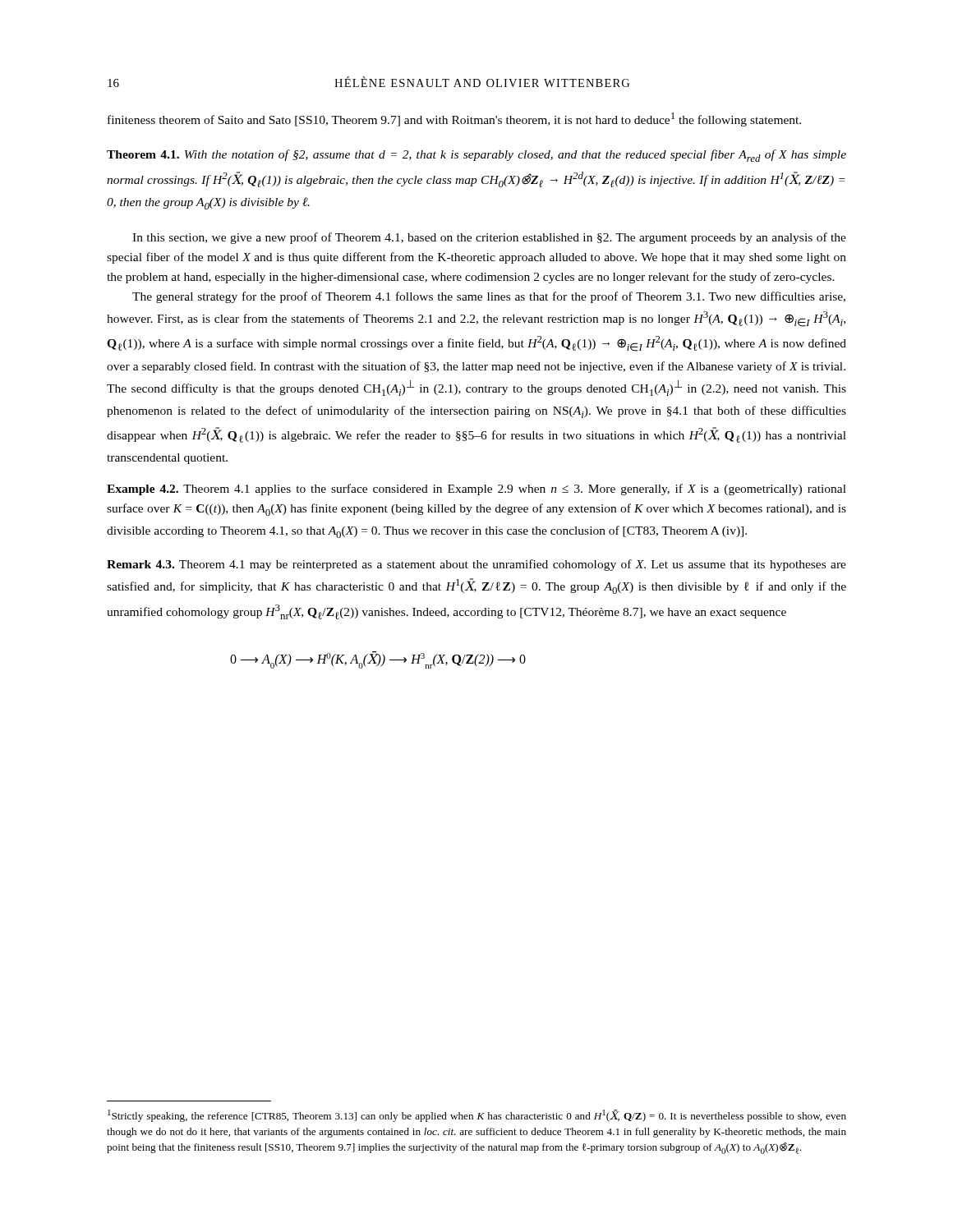Find the formula with the text "0 ⟶ A0(X) ⟶ H0(K, A0(X̄)) ⟶ H3nr(X,"
The height and width of the screenshot is (1232, 953).
click(476, 659)
